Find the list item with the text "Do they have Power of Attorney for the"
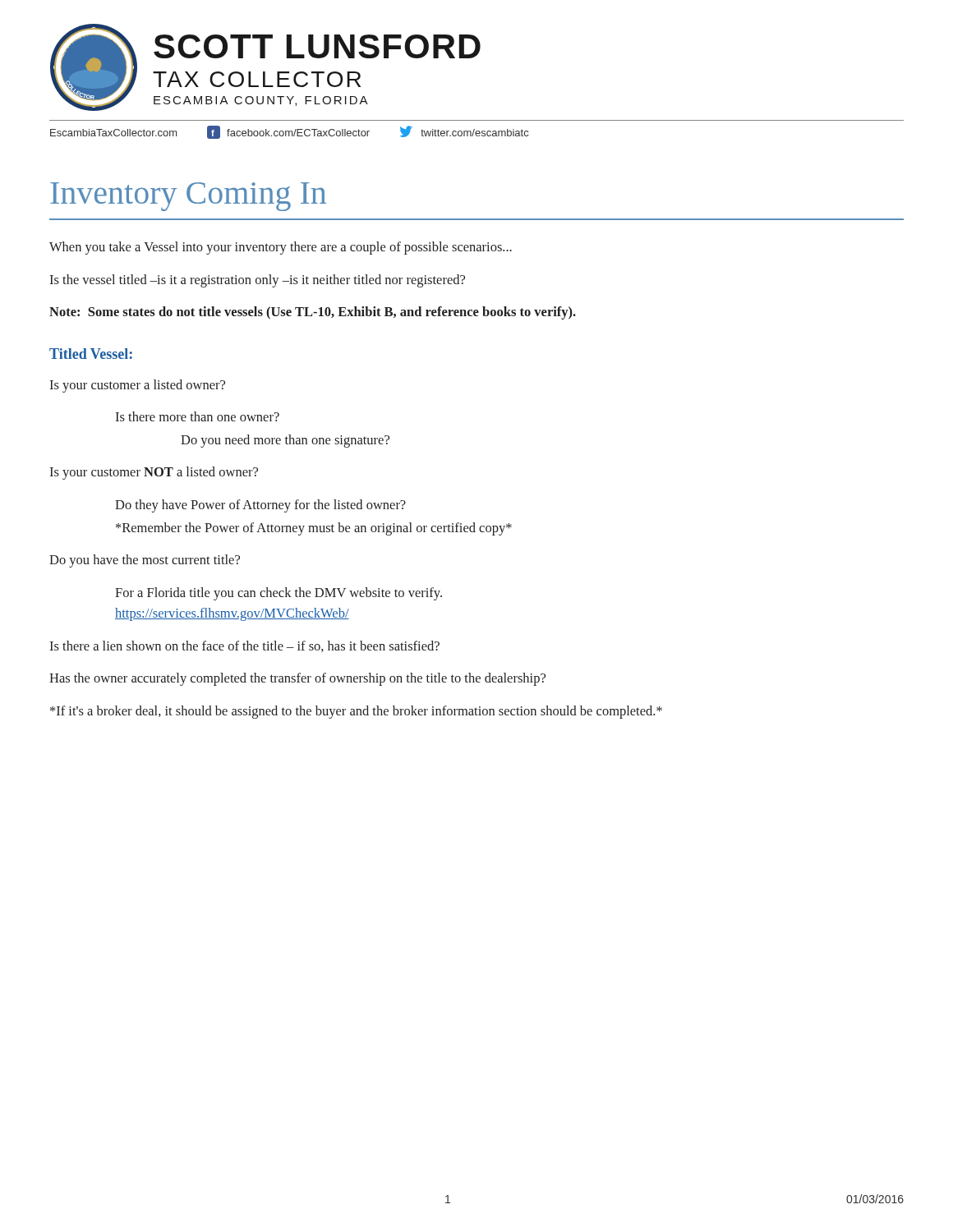The height and width of the screenshot is (1232, 953). point(261,505)
